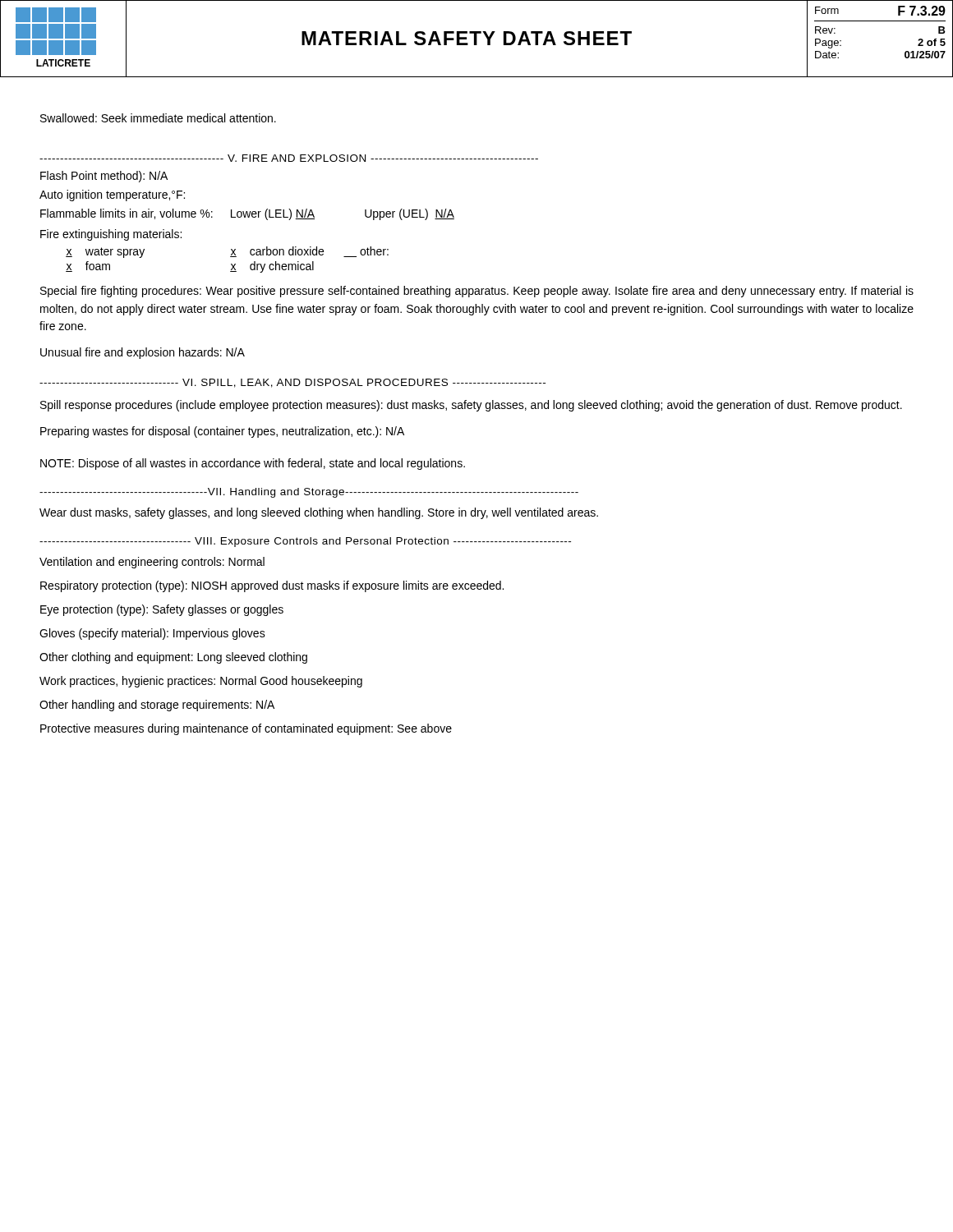Where does it say "Gloves (specify material): Impervious gloves"?
This screenshot has width=953, height=1232.
coord(152,633)
